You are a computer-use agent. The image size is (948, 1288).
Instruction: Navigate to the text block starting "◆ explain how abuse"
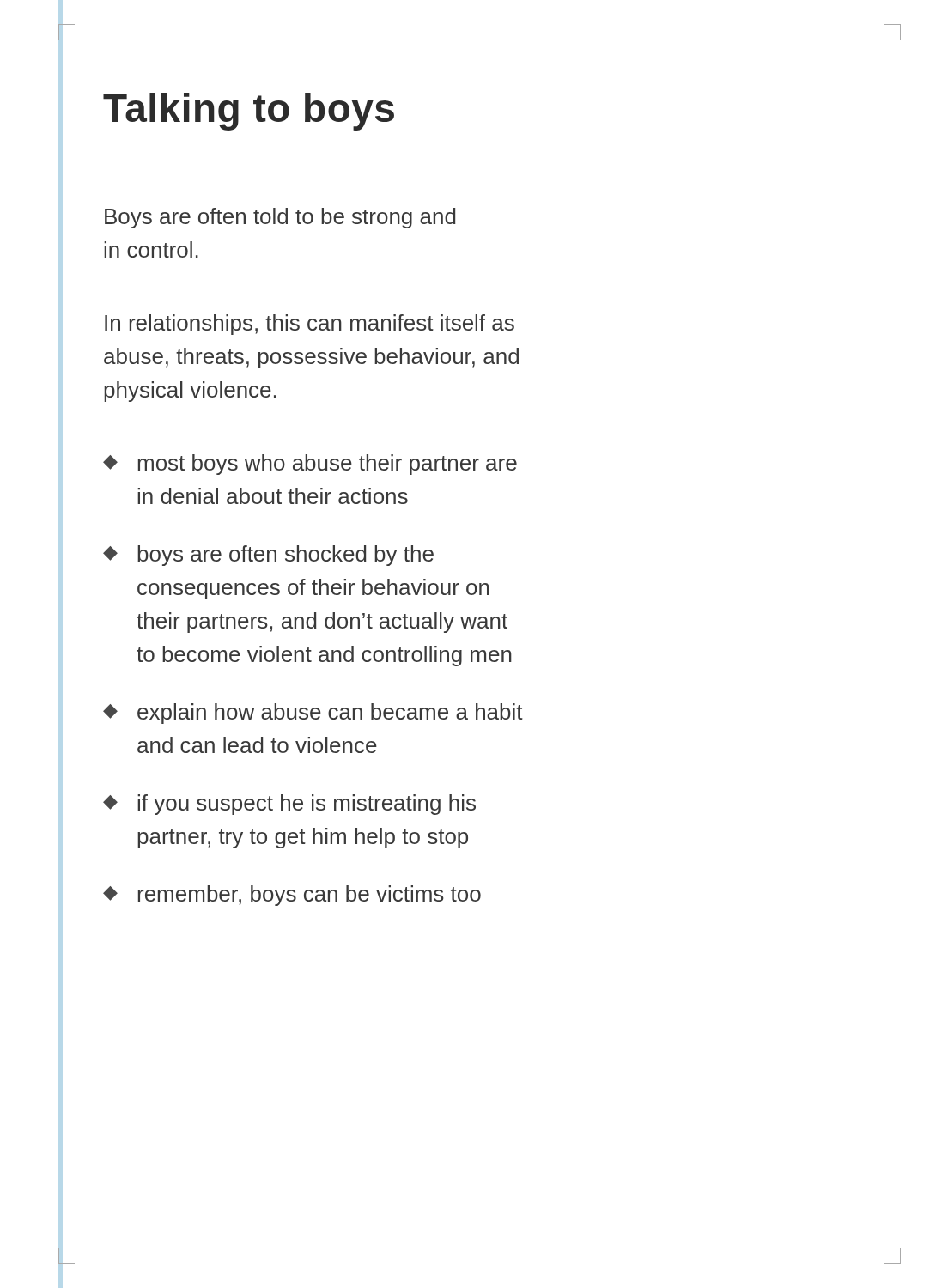pos(313,729)
